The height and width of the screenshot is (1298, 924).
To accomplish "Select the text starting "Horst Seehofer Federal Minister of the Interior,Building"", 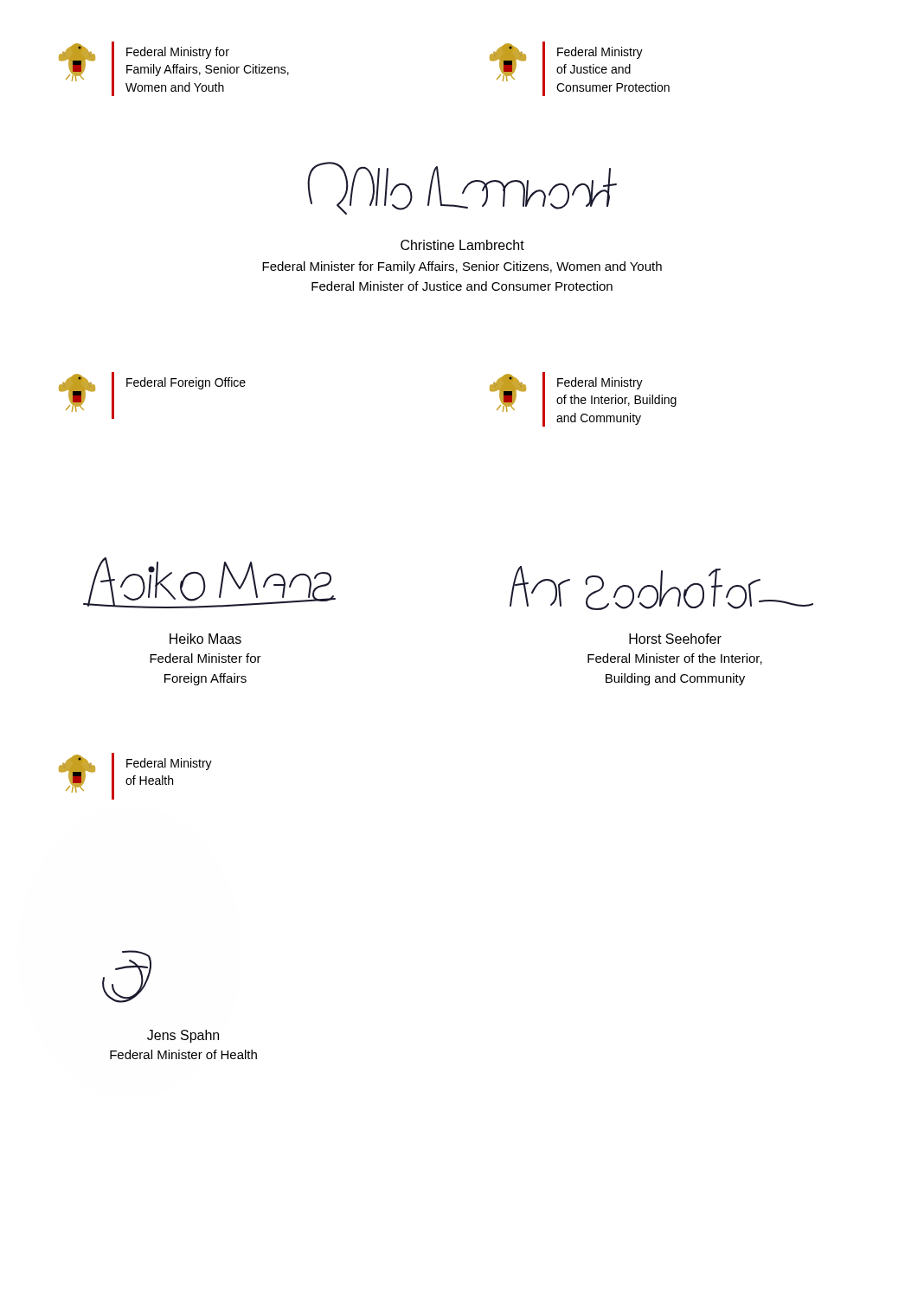I will click(675, 660).
